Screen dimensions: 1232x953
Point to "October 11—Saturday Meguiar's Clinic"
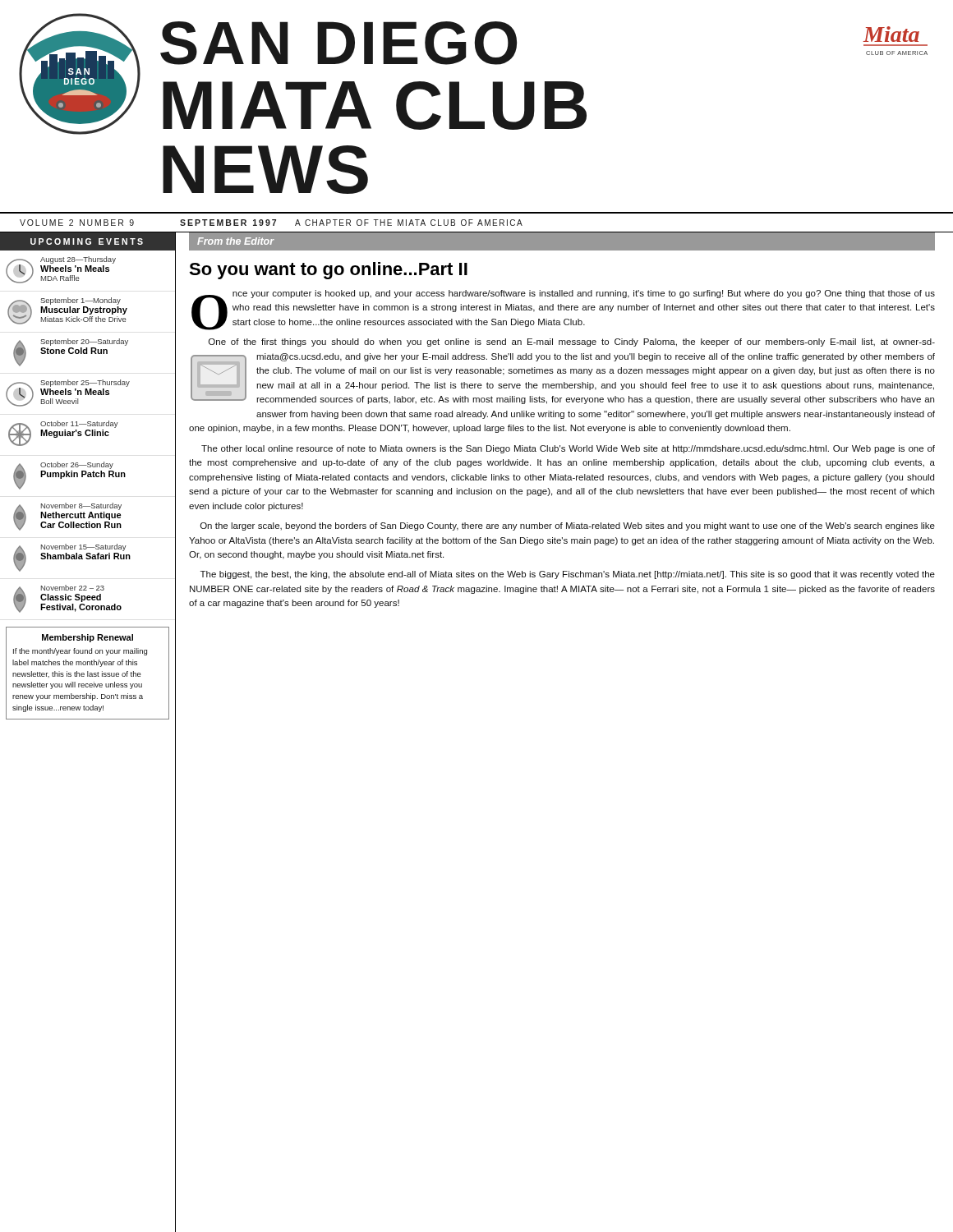87,435
